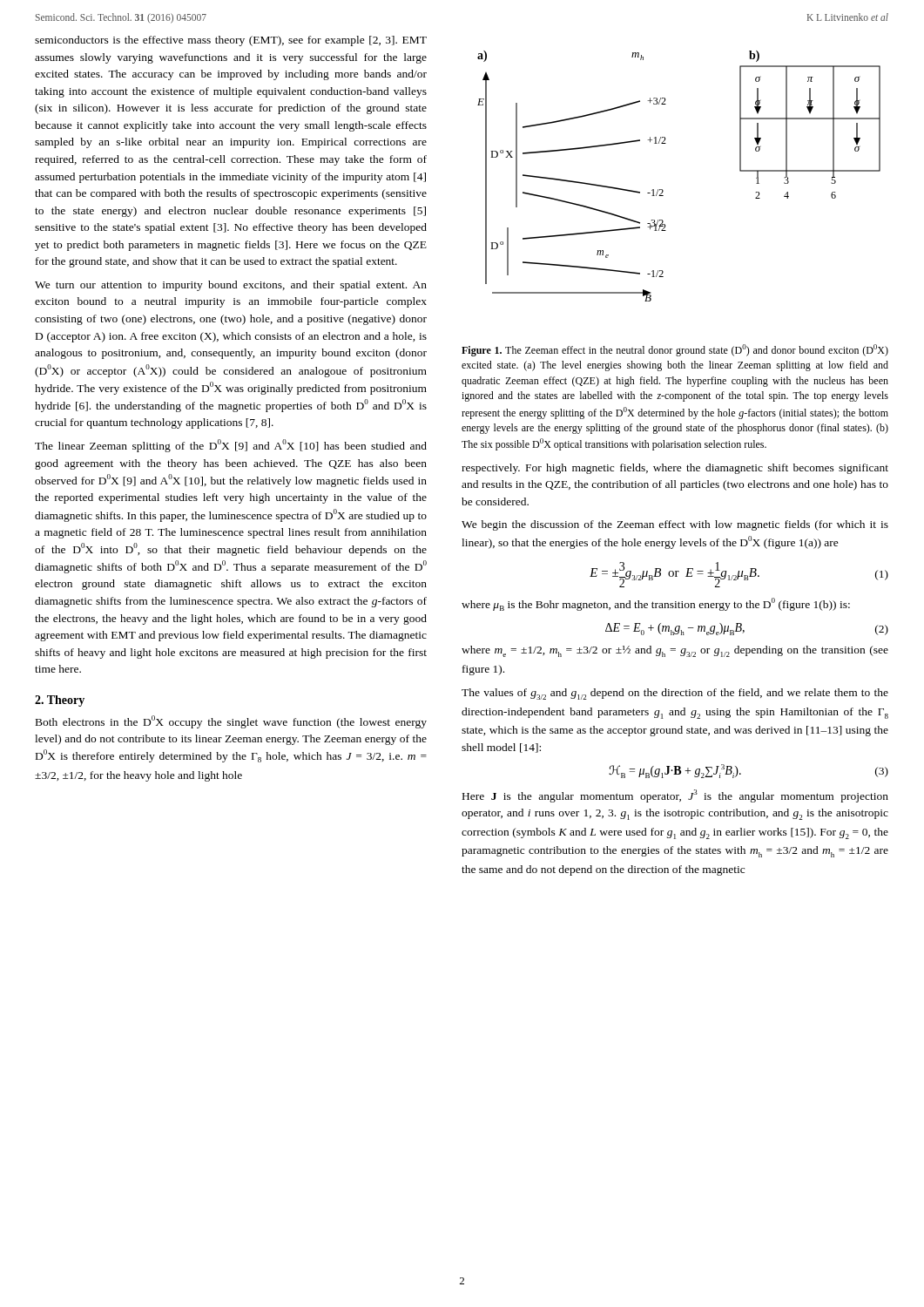Point to the region starting "where me = ±1/2, mh = ±3/2"
Viewport: 924px width, 1307px height.
coord(675,699)
